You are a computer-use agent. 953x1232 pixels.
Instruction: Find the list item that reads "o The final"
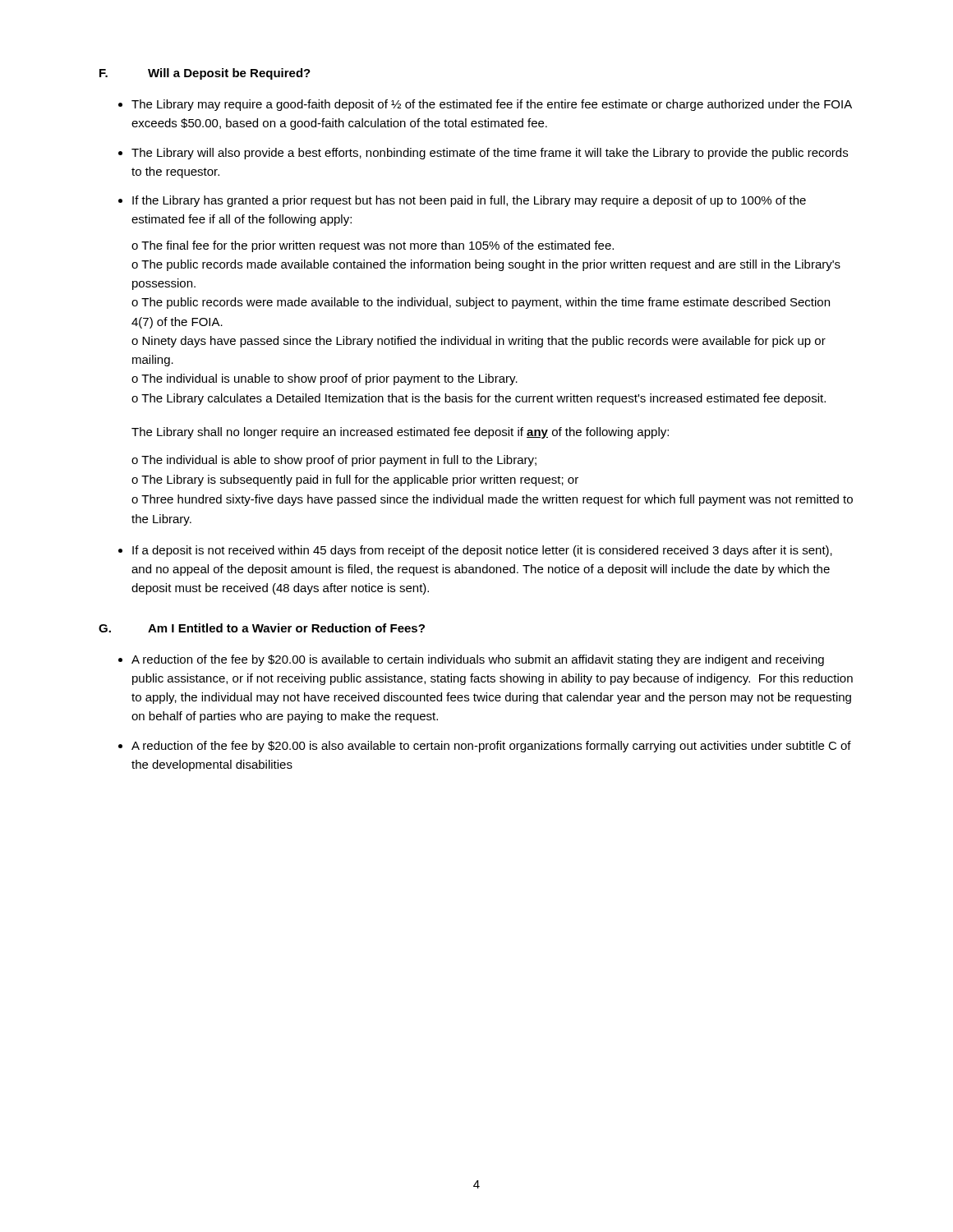click(x=493, y=245)
